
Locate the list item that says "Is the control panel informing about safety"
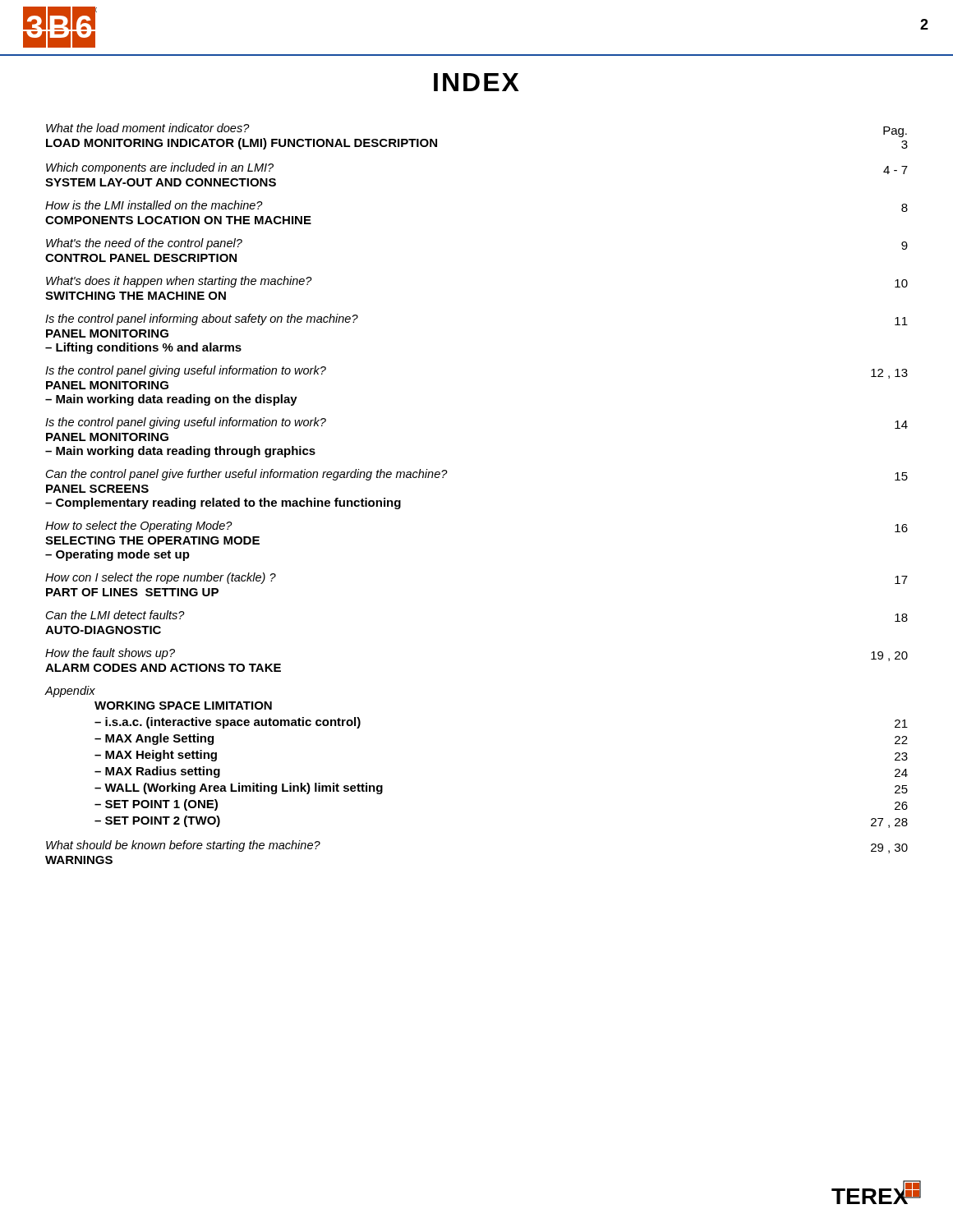pos(210,319)
